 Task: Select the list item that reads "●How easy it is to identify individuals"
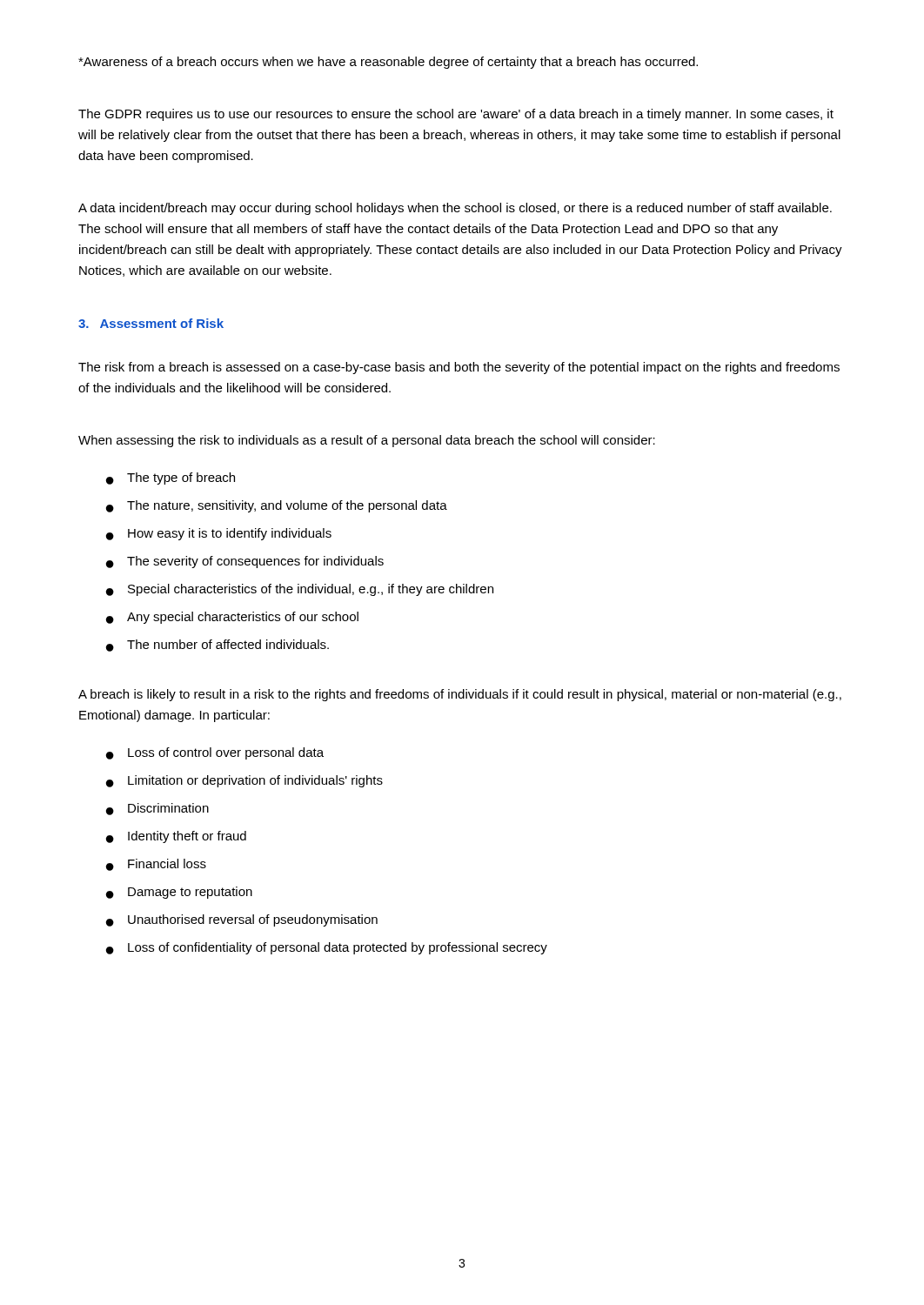click(218, 535)
